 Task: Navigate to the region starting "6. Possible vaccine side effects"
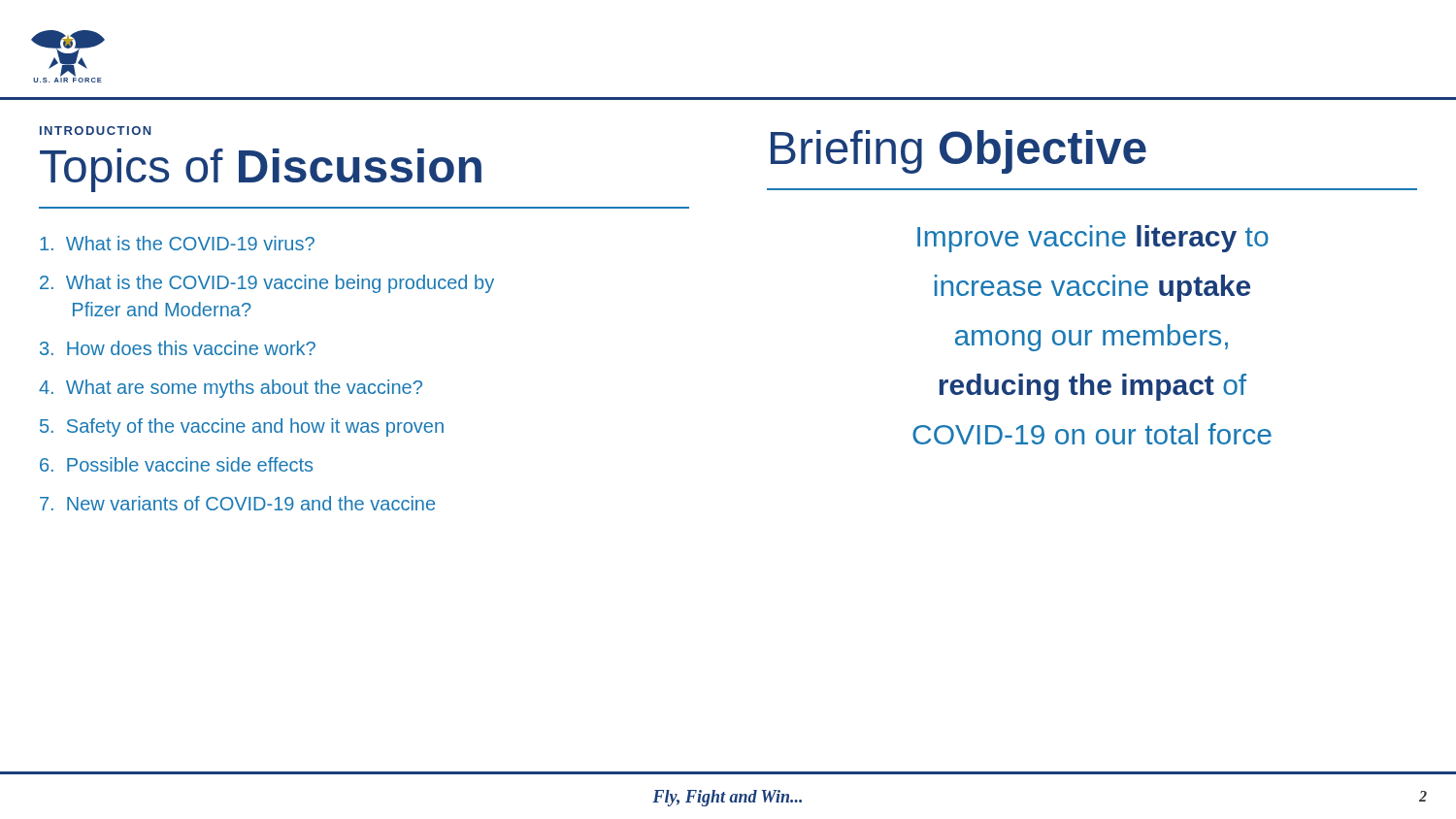pyautogui.click(x=176, y=465)
